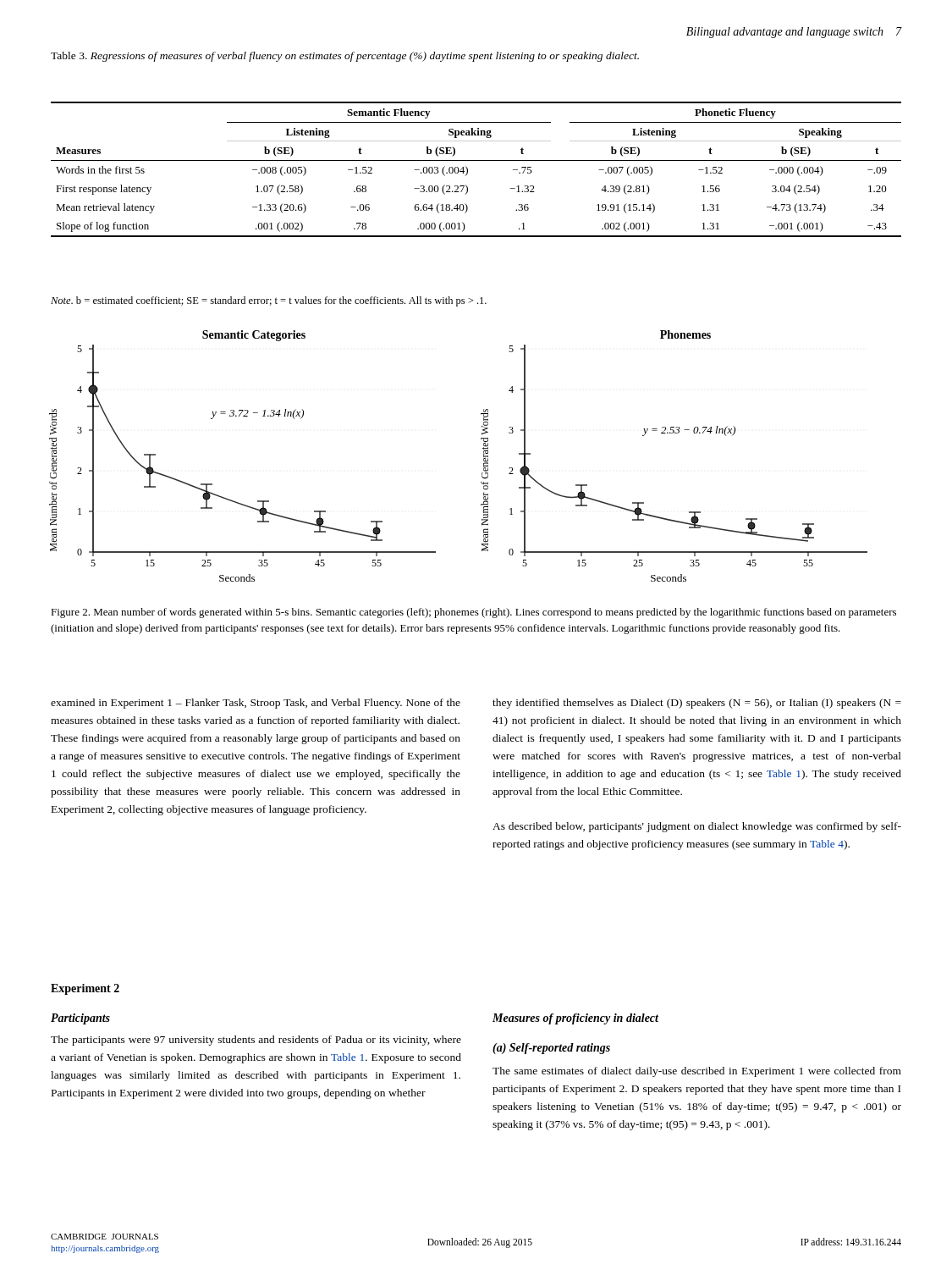The width and height of the screenshot is (952, 1270).
Task: Locate the region starting "(a) Self-reported ratings"
Action: (x=551, y=1048)
